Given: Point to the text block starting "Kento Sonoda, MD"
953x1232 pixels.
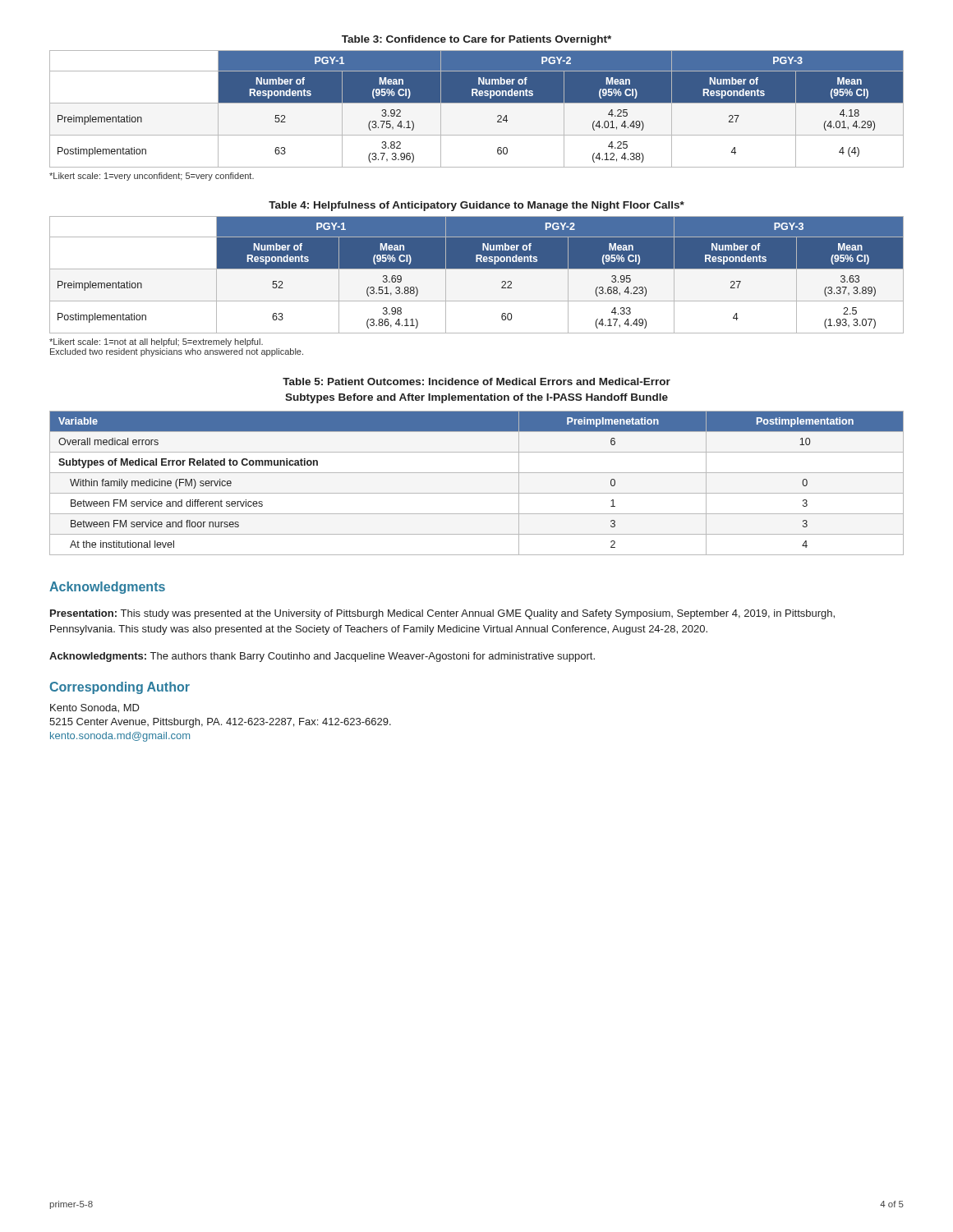Looking at the screenshot, I should [x=95, y=708].
